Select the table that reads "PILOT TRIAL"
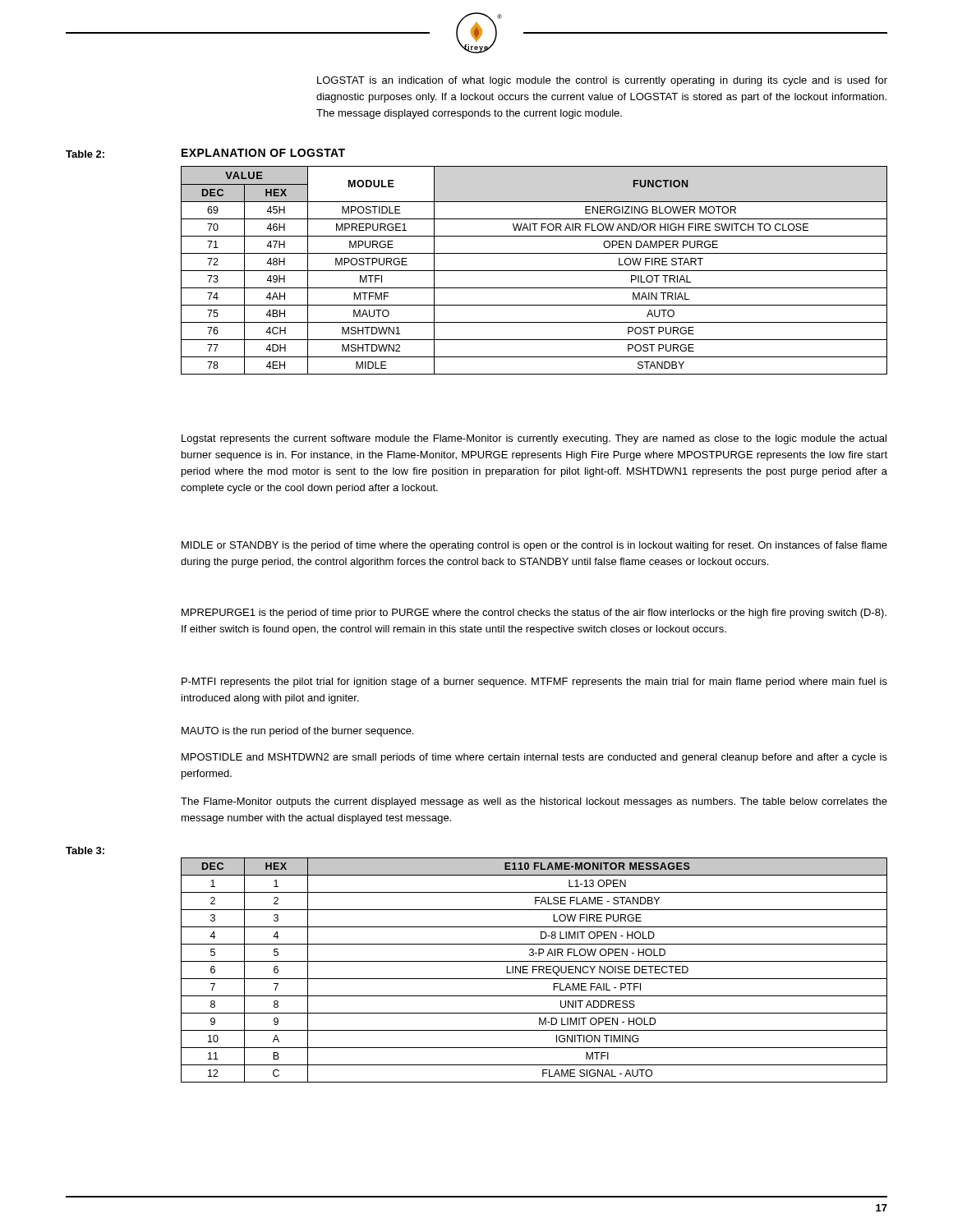The height and width of the screenshot is (1232, 953). 534,270
